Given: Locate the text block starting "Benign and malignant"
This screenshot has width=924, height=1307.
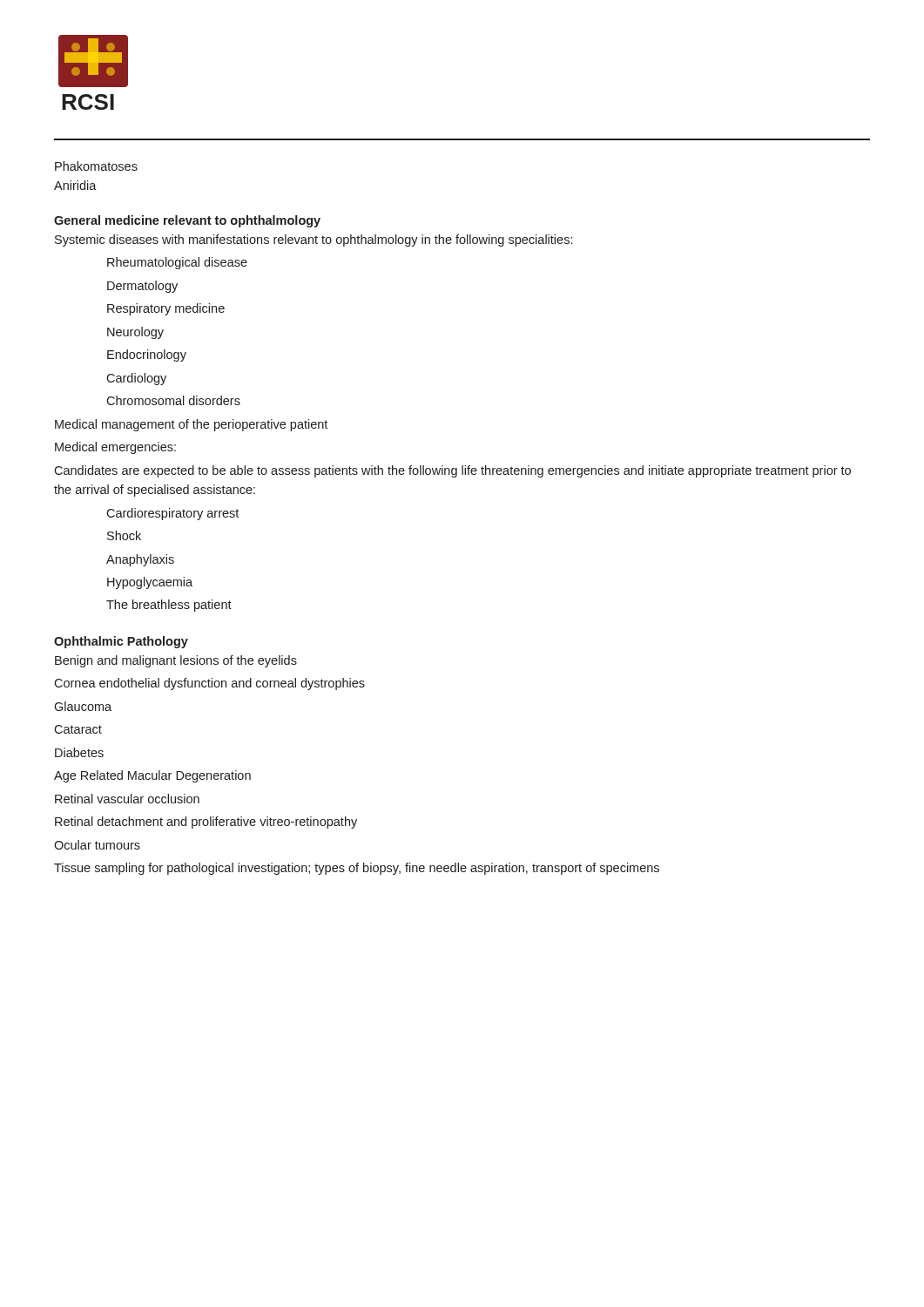Looking at the screenshot, I should pyautogui.click(x=175, y=660).
